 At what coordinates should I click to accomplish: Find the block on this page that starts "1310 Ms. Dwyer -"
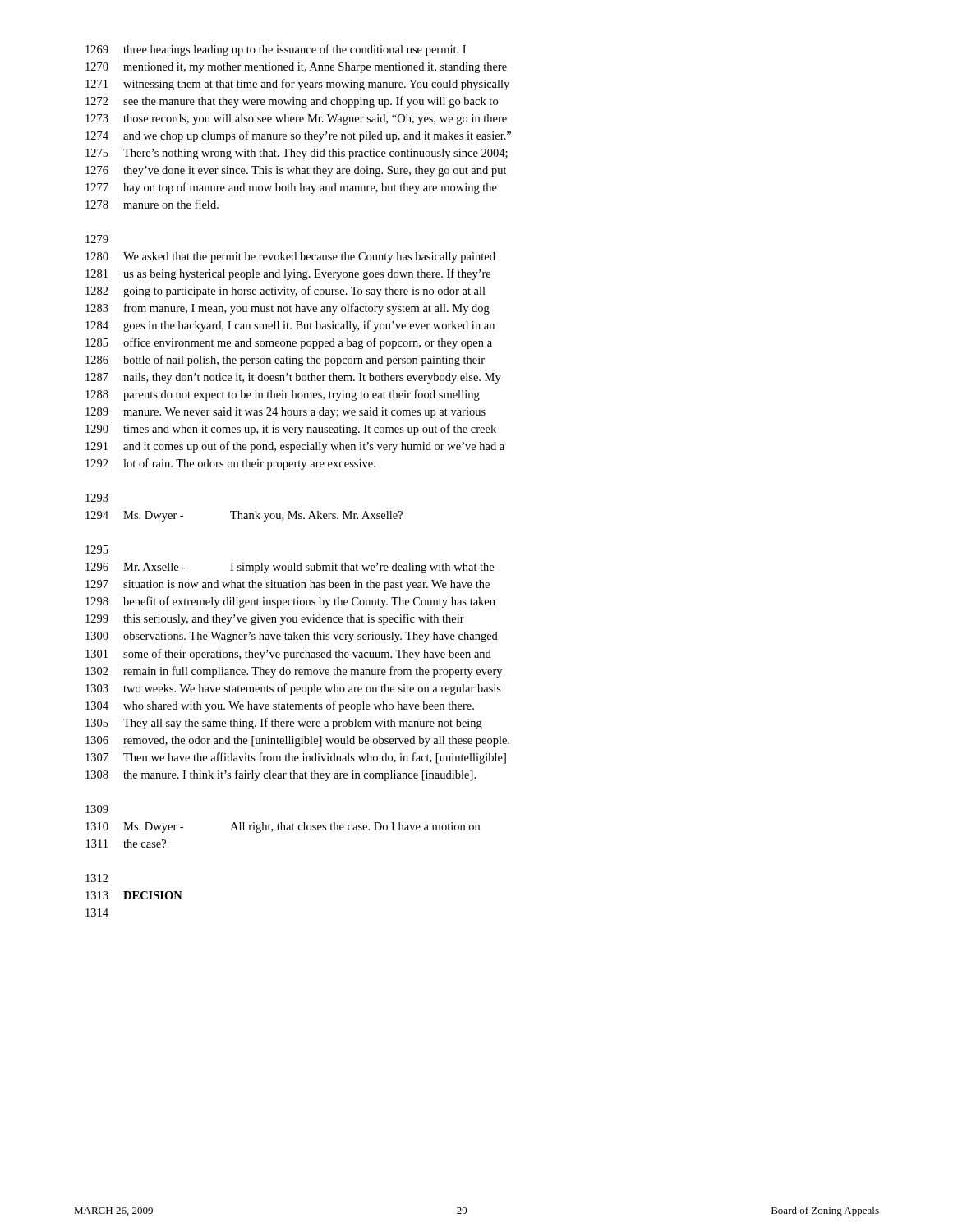click(x=476, y=835)
